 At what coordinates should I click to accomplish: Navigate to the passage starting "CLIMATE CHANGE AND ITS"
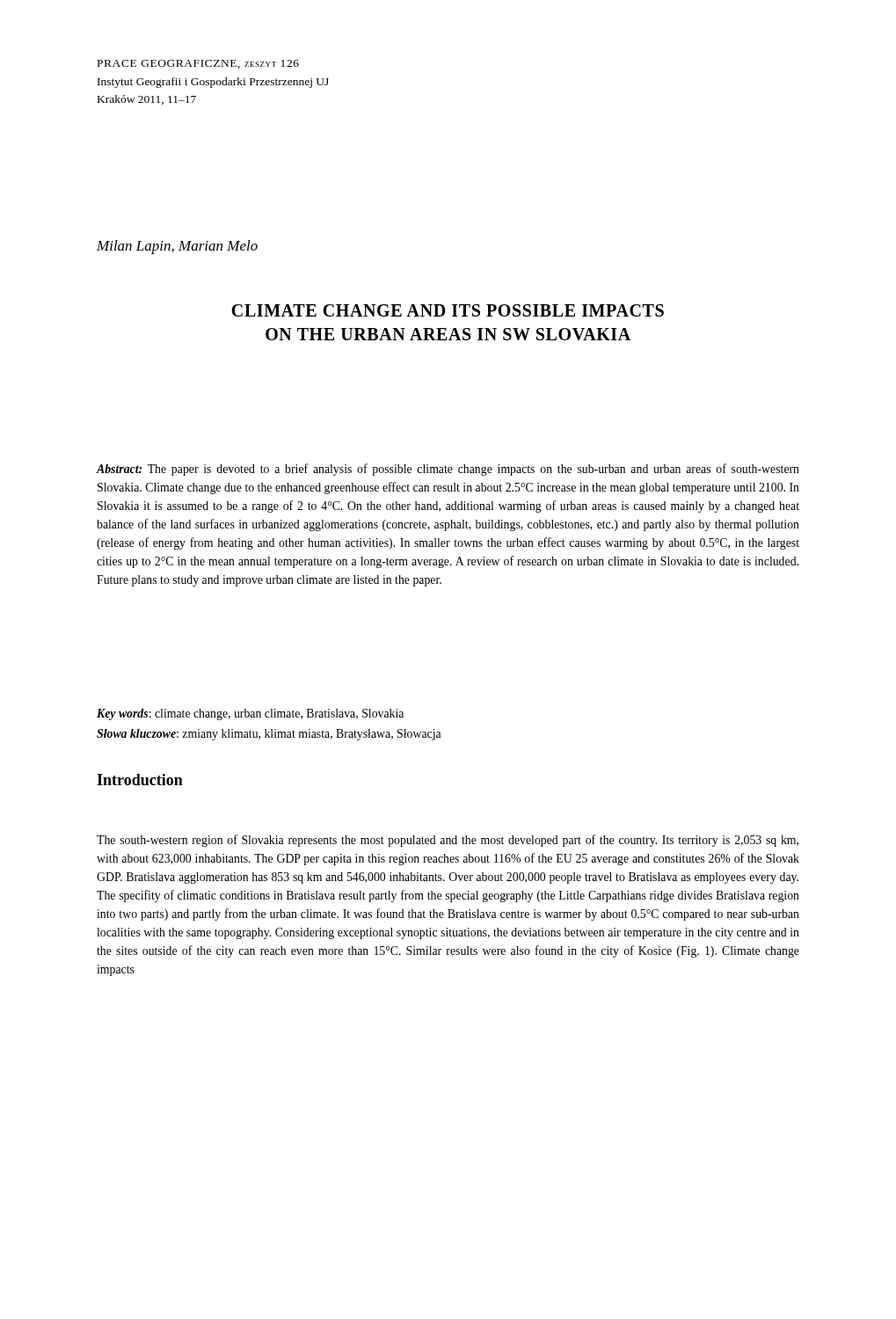(448, 323)
